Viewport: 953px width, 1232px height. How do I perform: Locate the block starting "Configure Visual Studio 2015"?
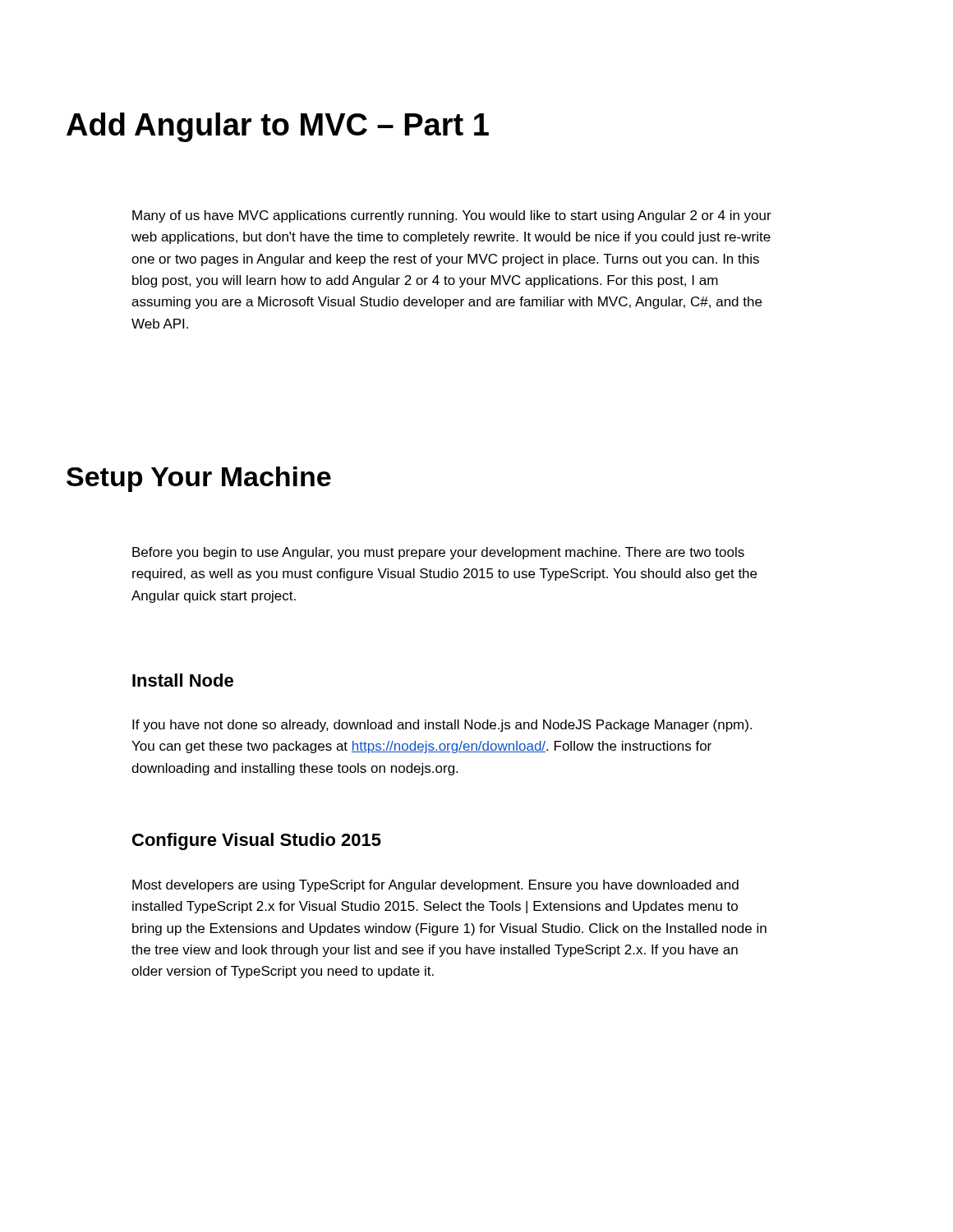click(x=257, y=841)
